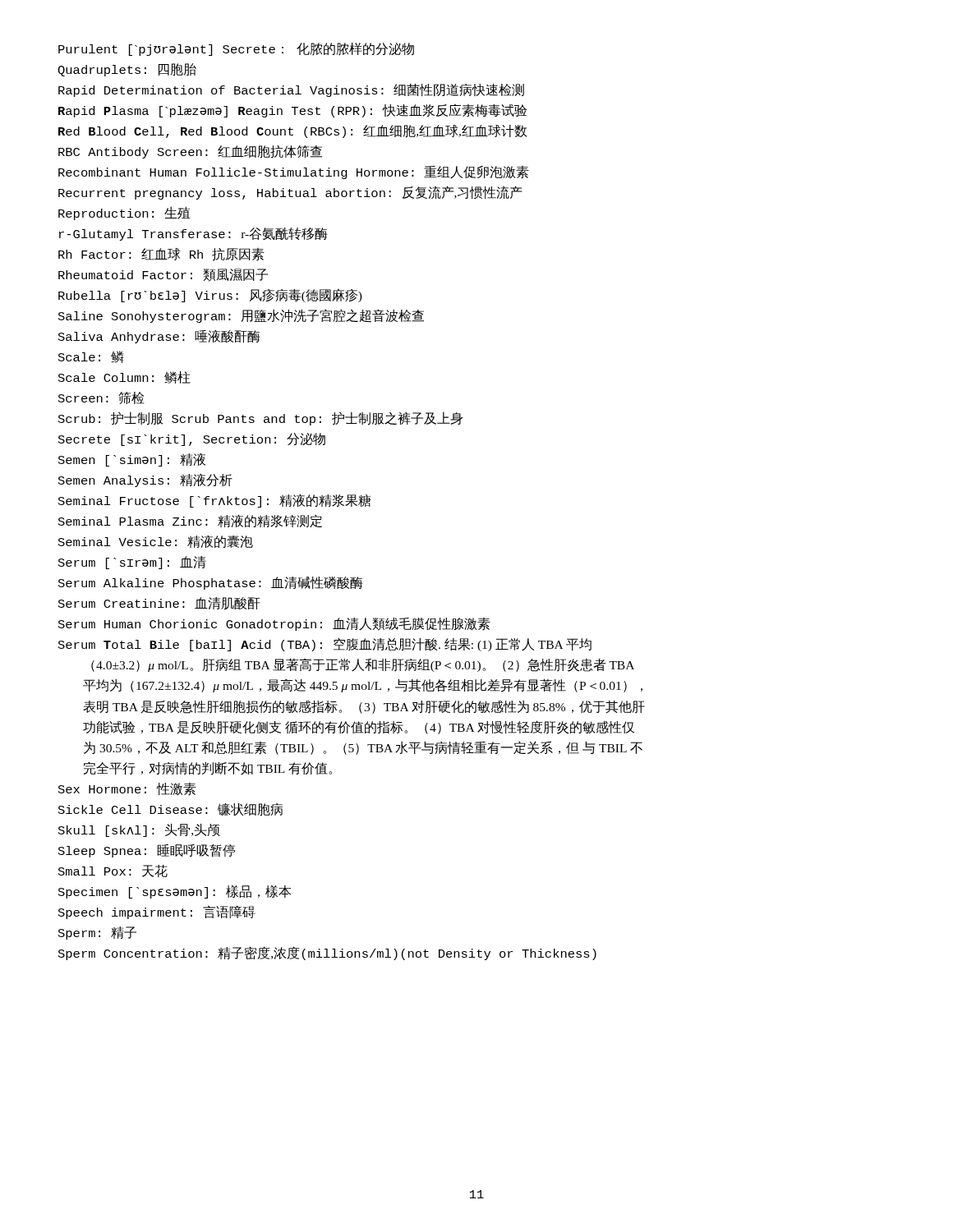The height and width of the screenshot is (1232, 953).
Task: Point to the element starting "Specimen [`spɛsəmən]: 樣品，樣本"
Action: pyautogui.click(x=174, y=892)
